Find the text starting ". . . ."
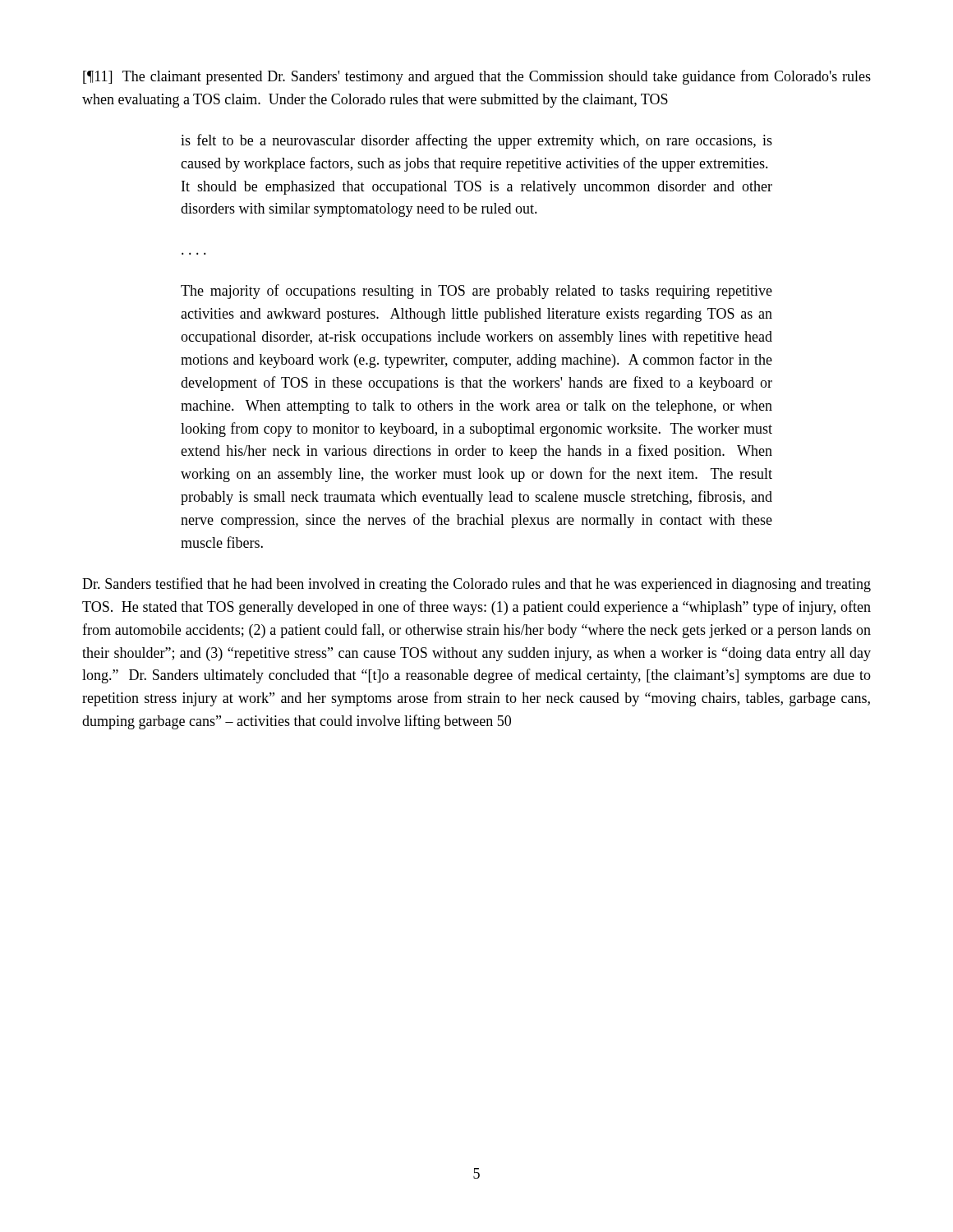This screenshot has height=1232, width=953. 194,250
